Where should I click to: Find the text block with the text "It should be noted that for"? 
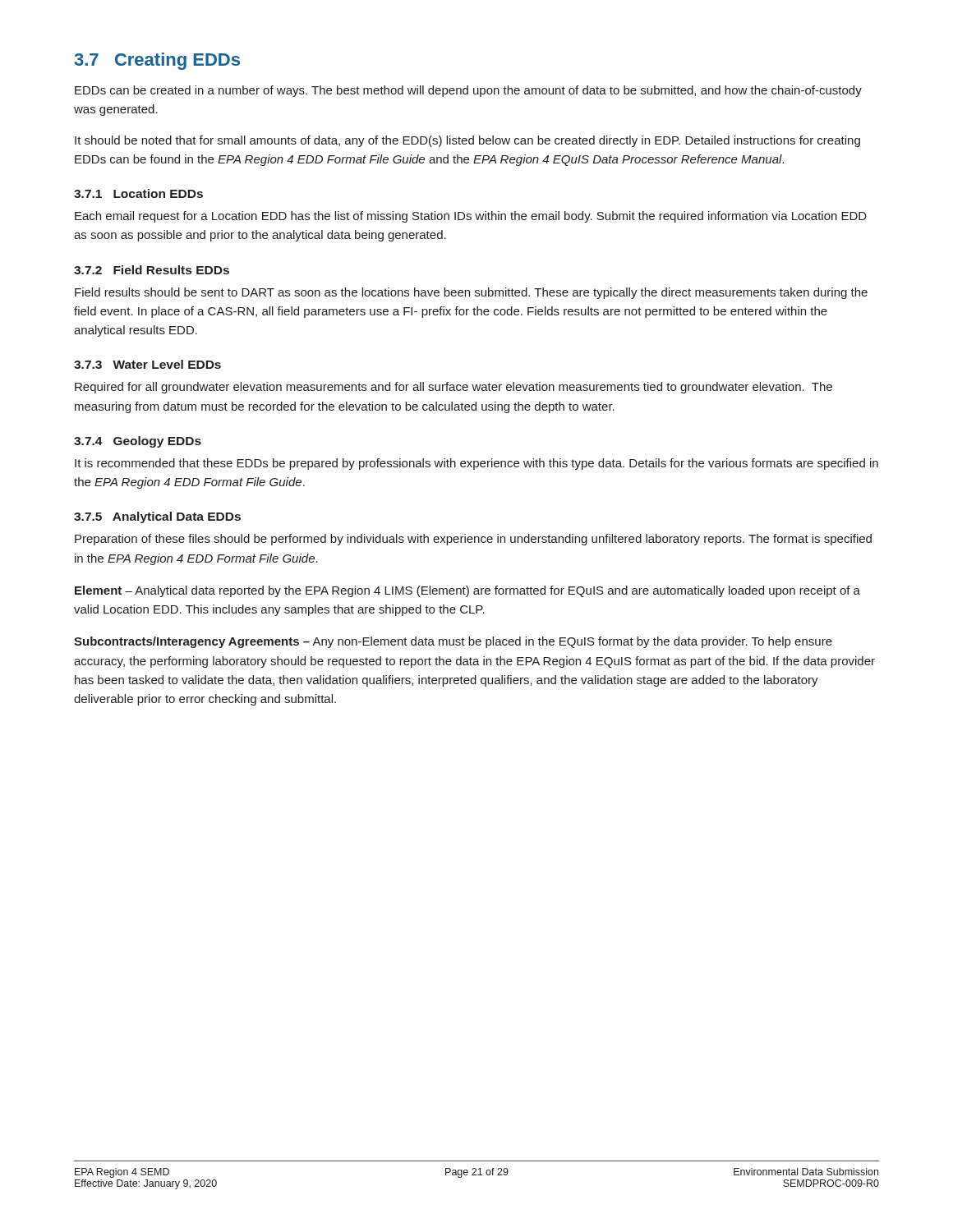[x=467, y=149]
